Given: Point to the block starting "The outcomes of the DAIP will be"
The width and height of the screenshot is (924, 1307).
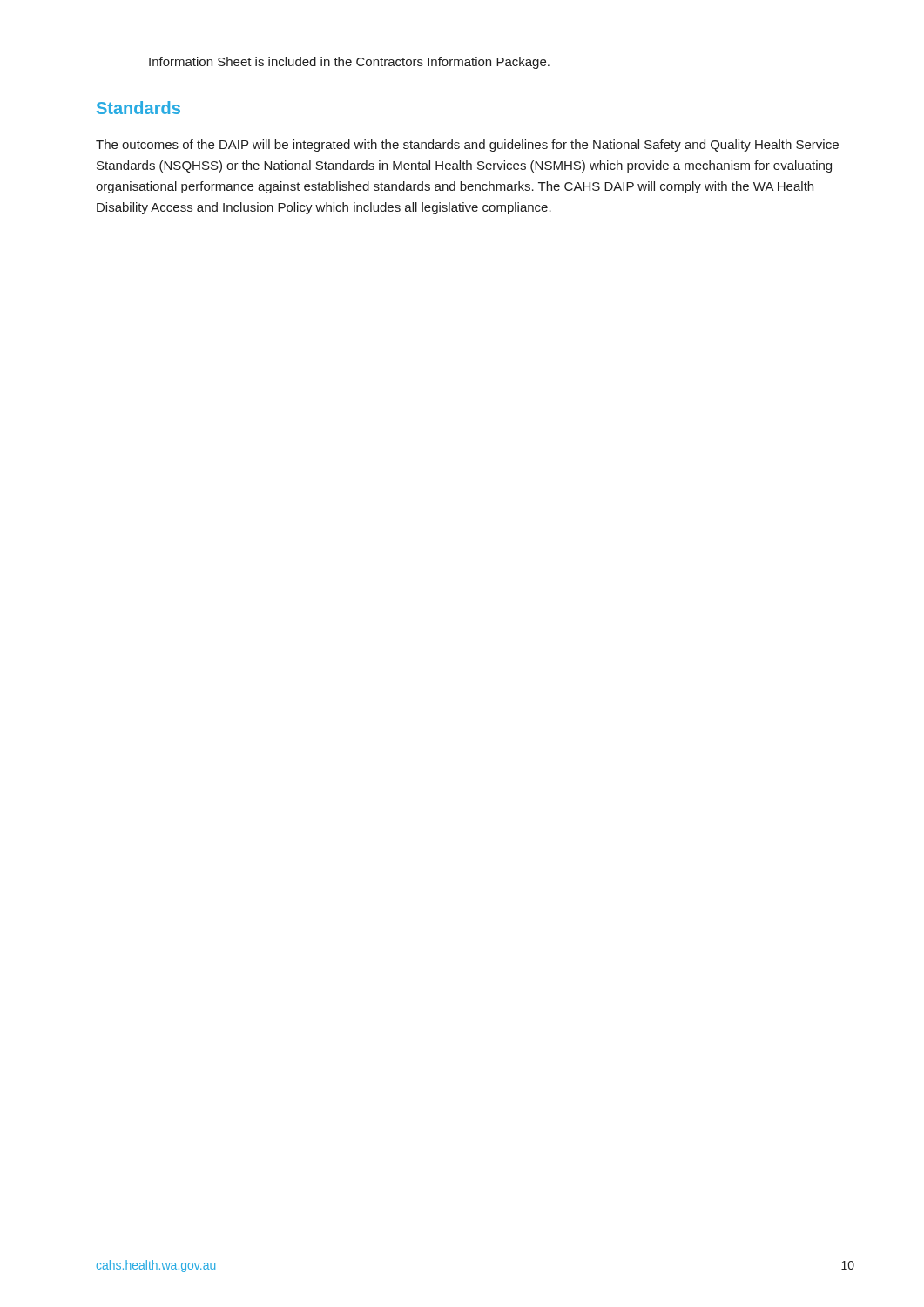Looking at the screenshot, I should (467, 175).
